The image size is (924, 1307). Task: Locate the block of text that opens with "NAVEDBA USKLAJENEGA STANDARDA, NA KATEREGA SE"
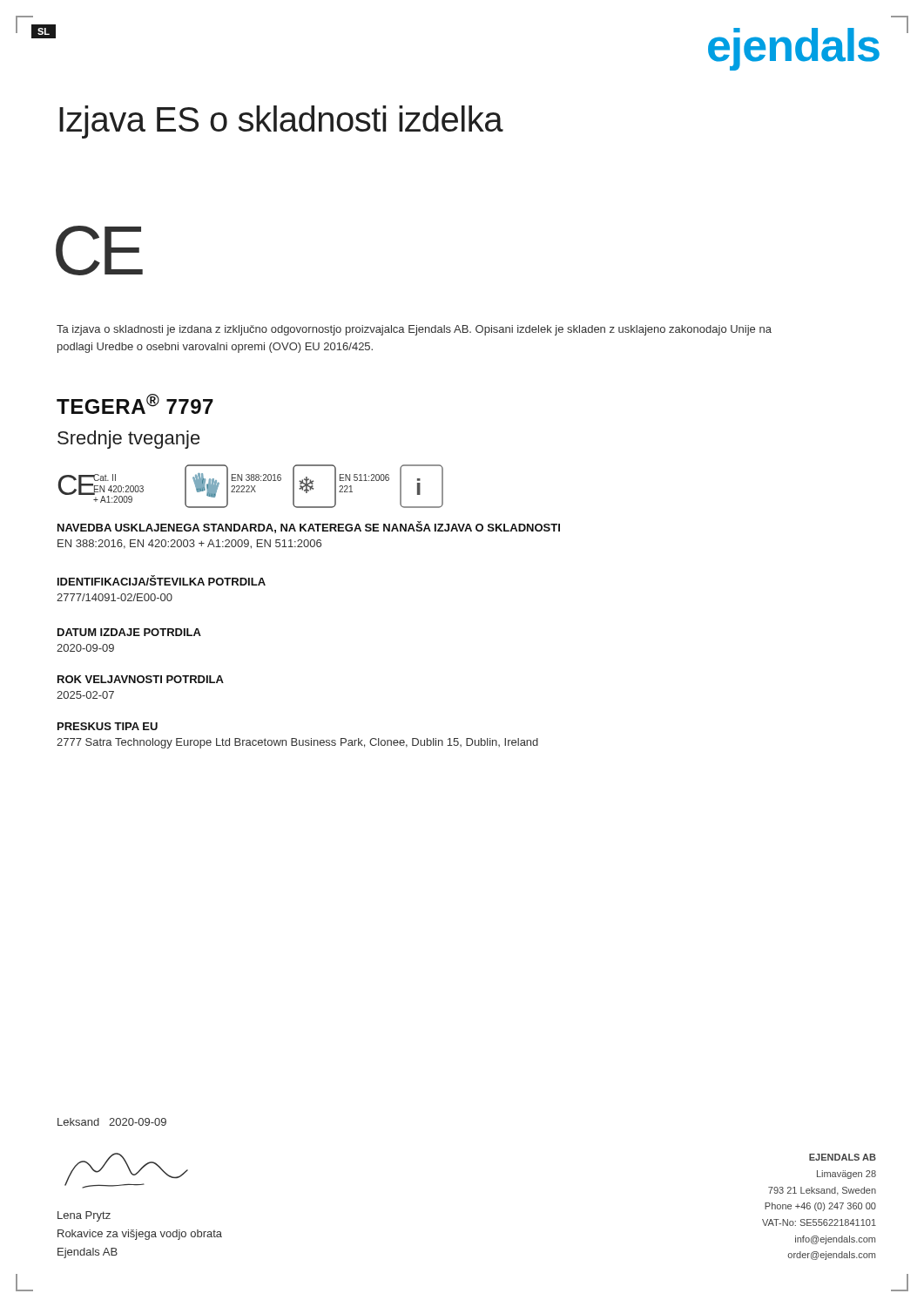(x=435, y=535)
